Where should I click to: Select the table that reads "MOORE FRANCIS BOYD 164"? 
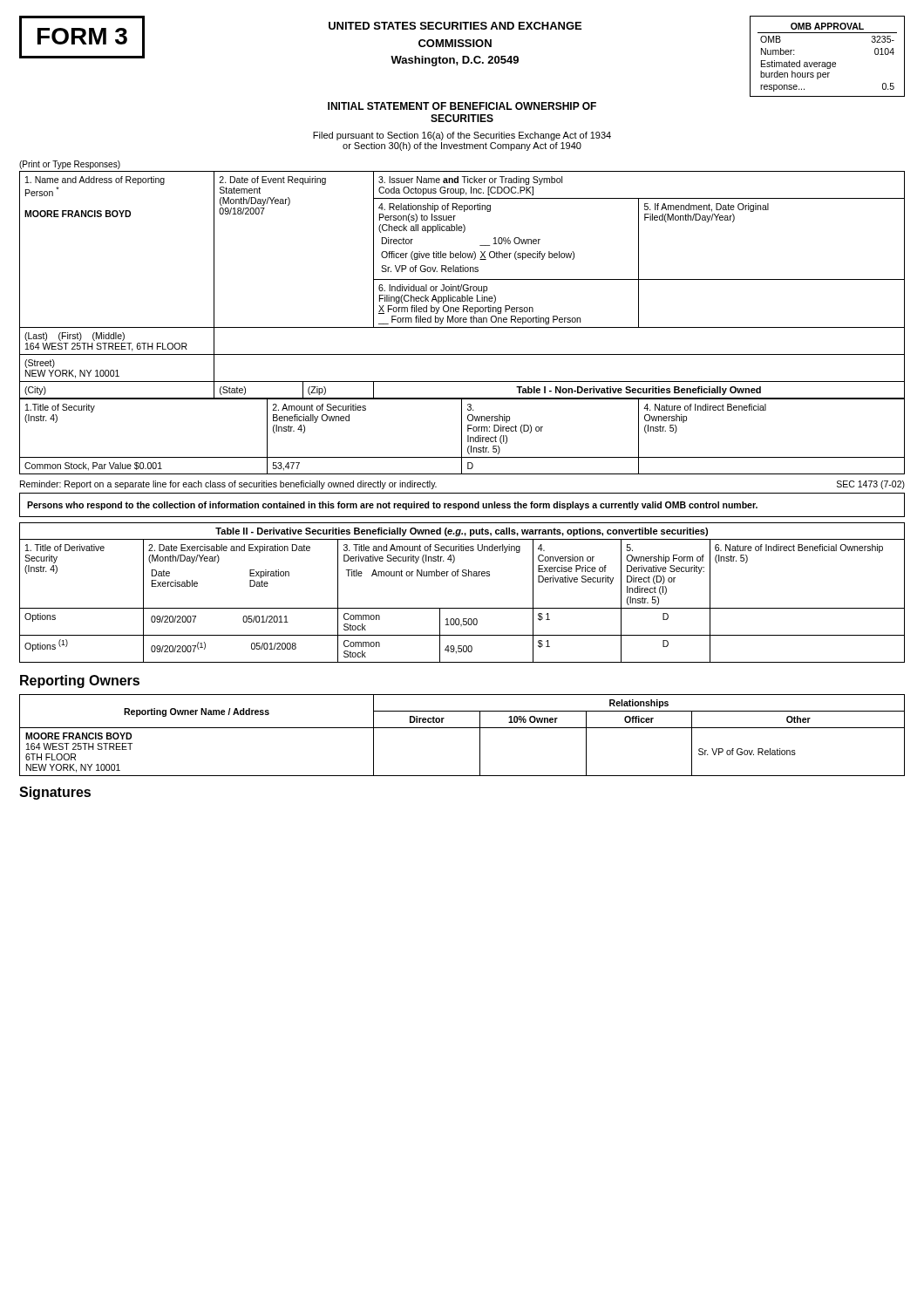(462, 735)
